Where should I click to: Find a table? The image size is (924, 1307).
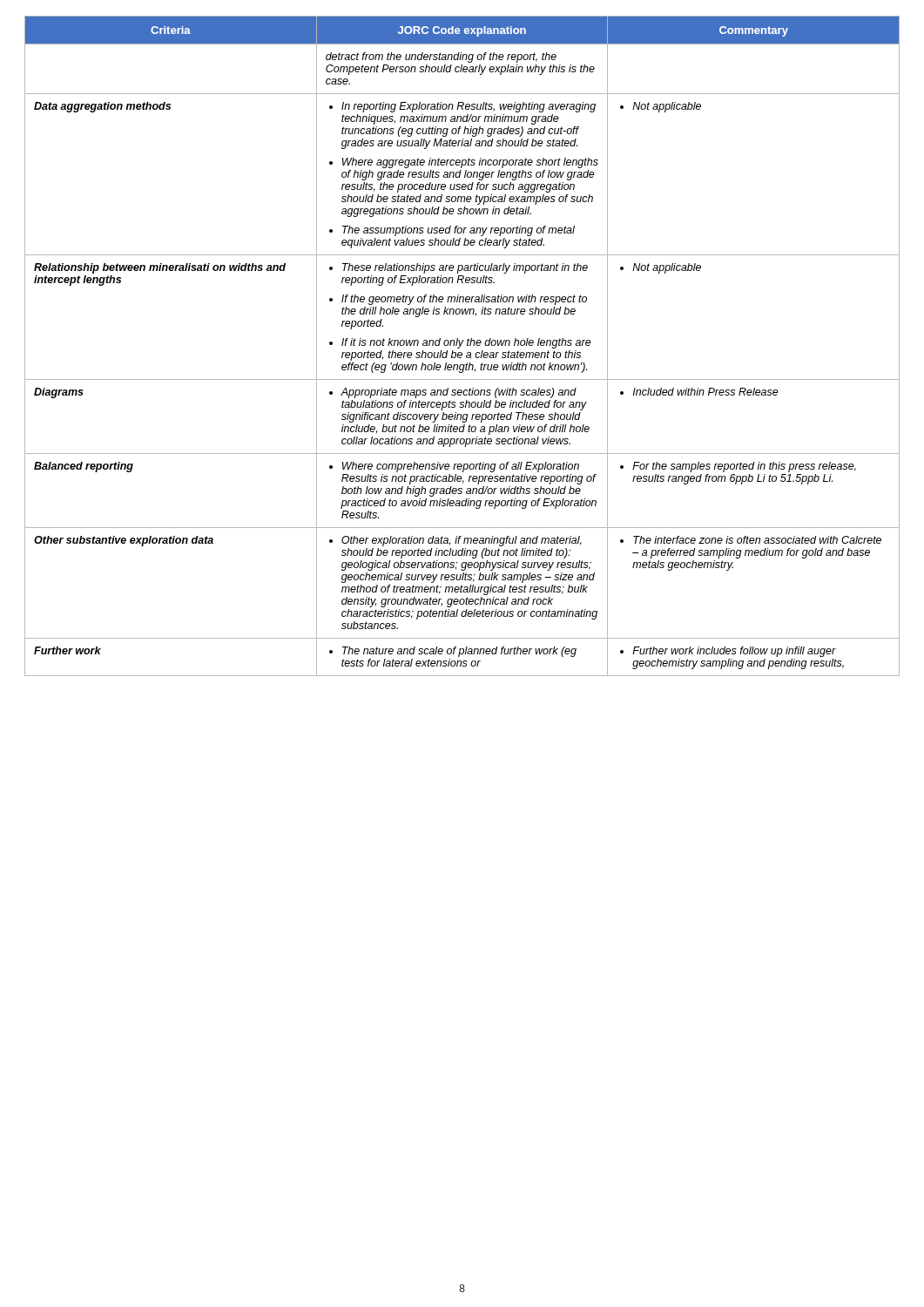click(462, 346)
